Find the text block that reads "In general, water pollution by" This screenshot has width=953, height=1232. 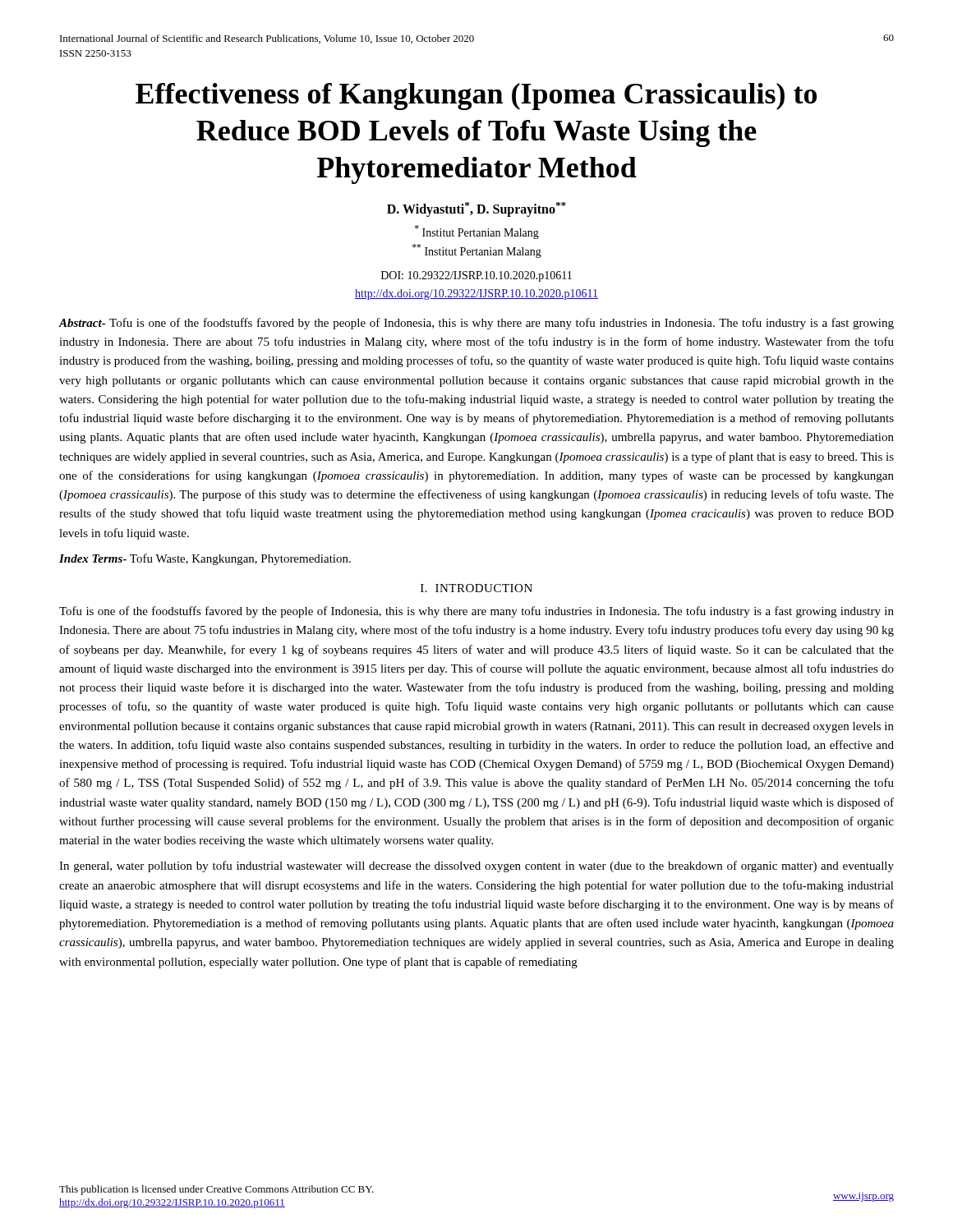click(x=476, y=914)
